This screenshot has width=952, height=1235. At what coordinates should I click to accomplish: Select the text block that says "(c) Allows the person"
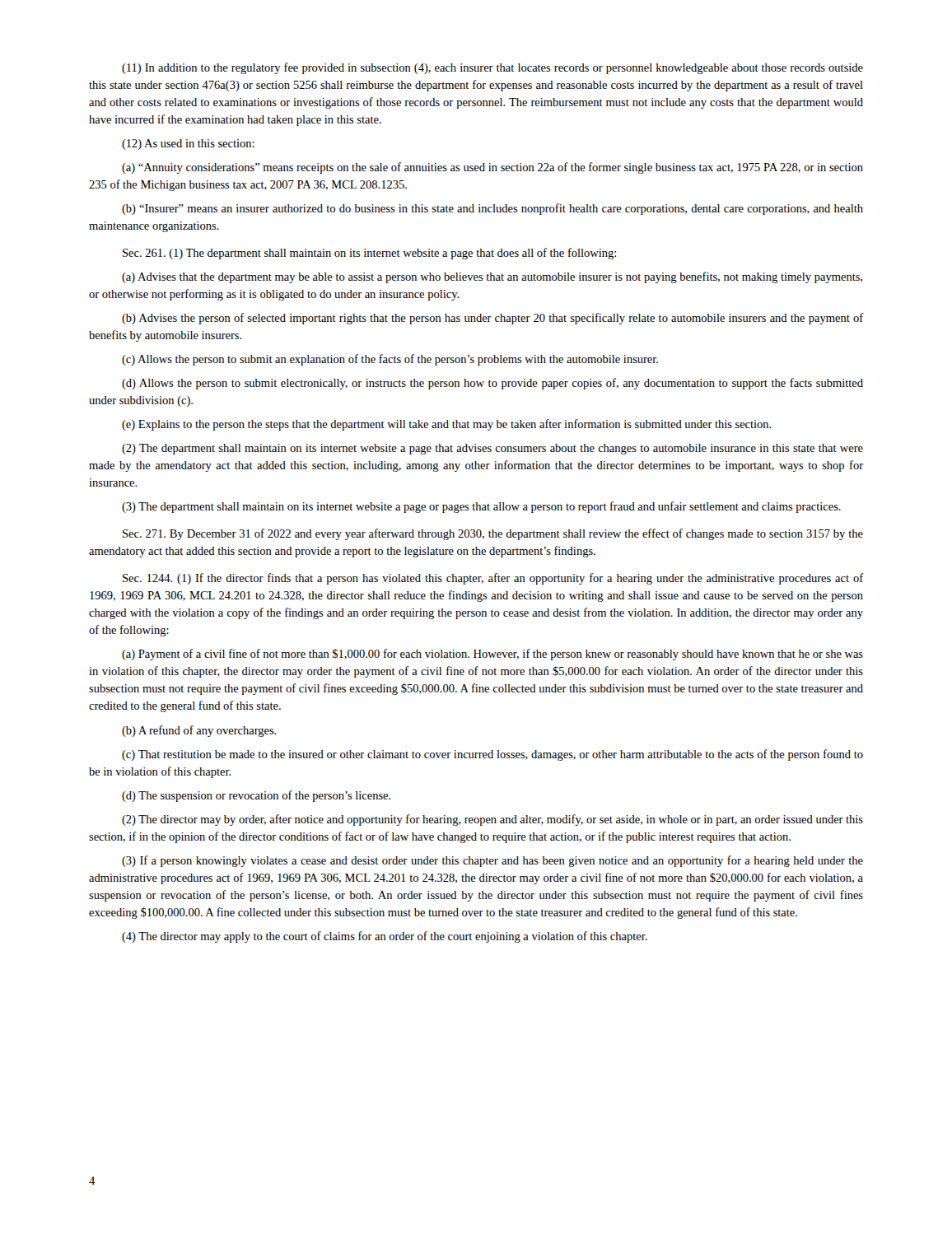476,360
